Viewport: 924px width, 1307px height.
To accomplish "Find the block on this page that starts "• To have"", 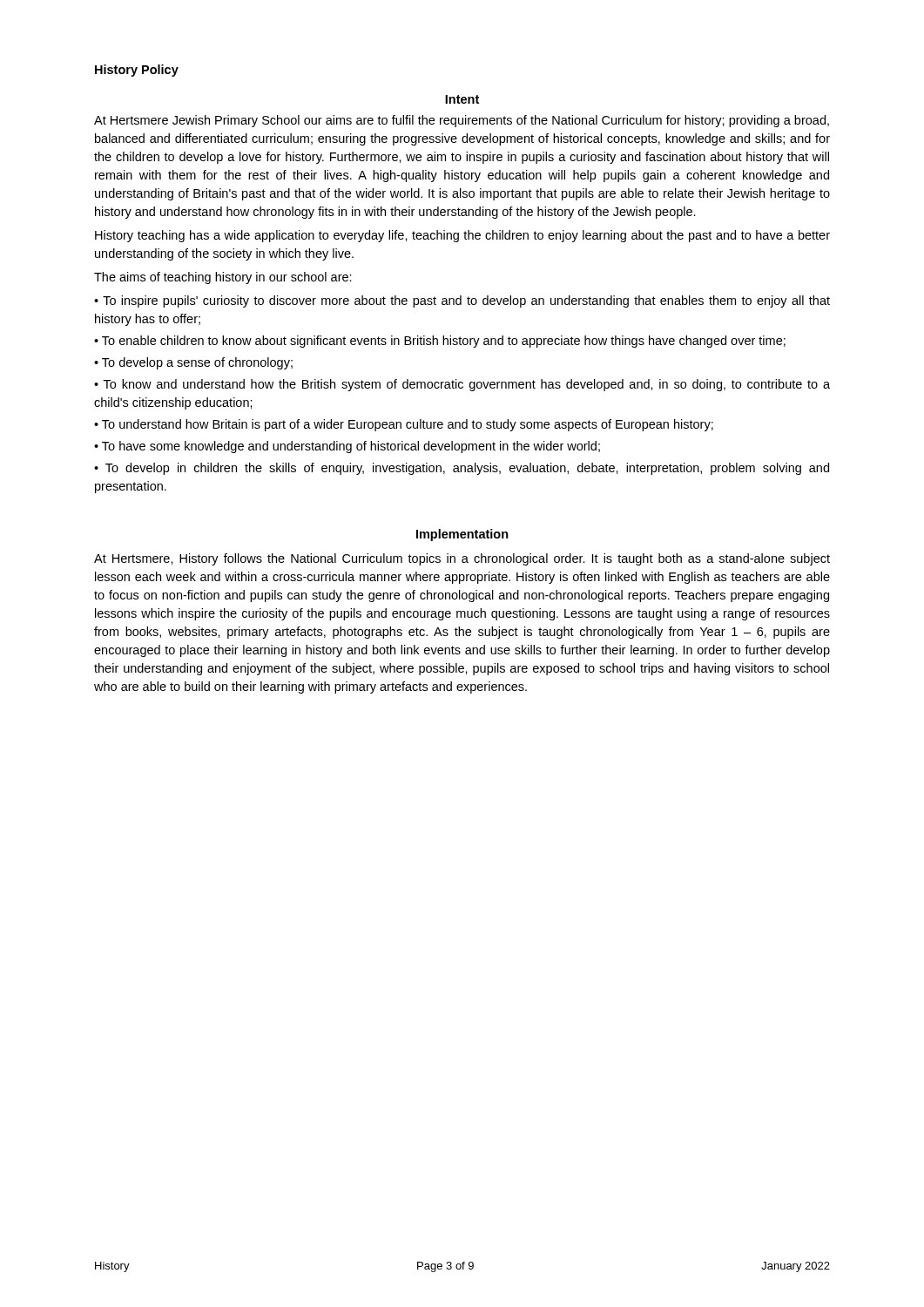I will pyautogui.click(x=347, y=446).
